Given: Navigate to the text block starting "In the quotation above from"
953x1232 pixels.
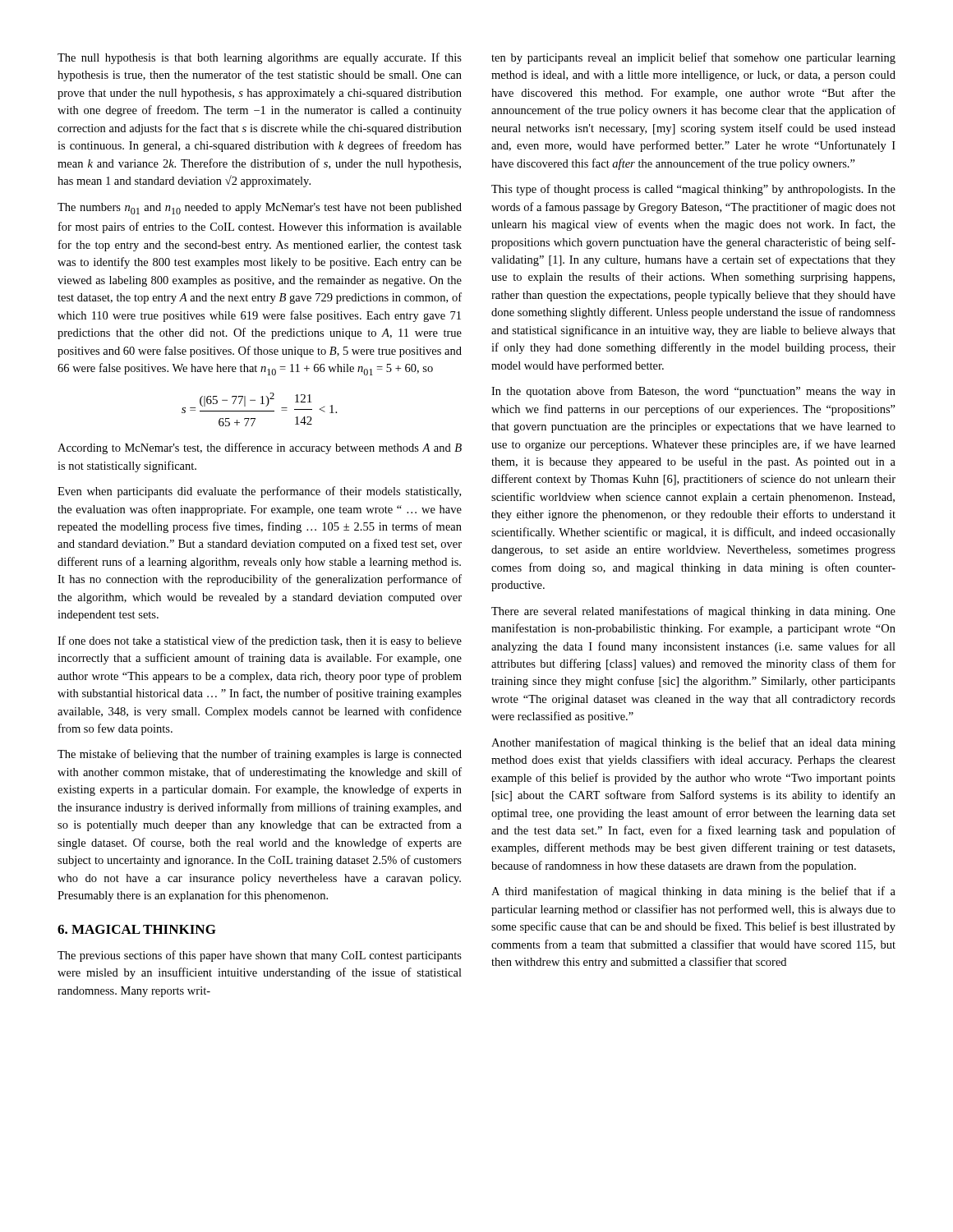Looking at the screenshot, I should 693,489.
